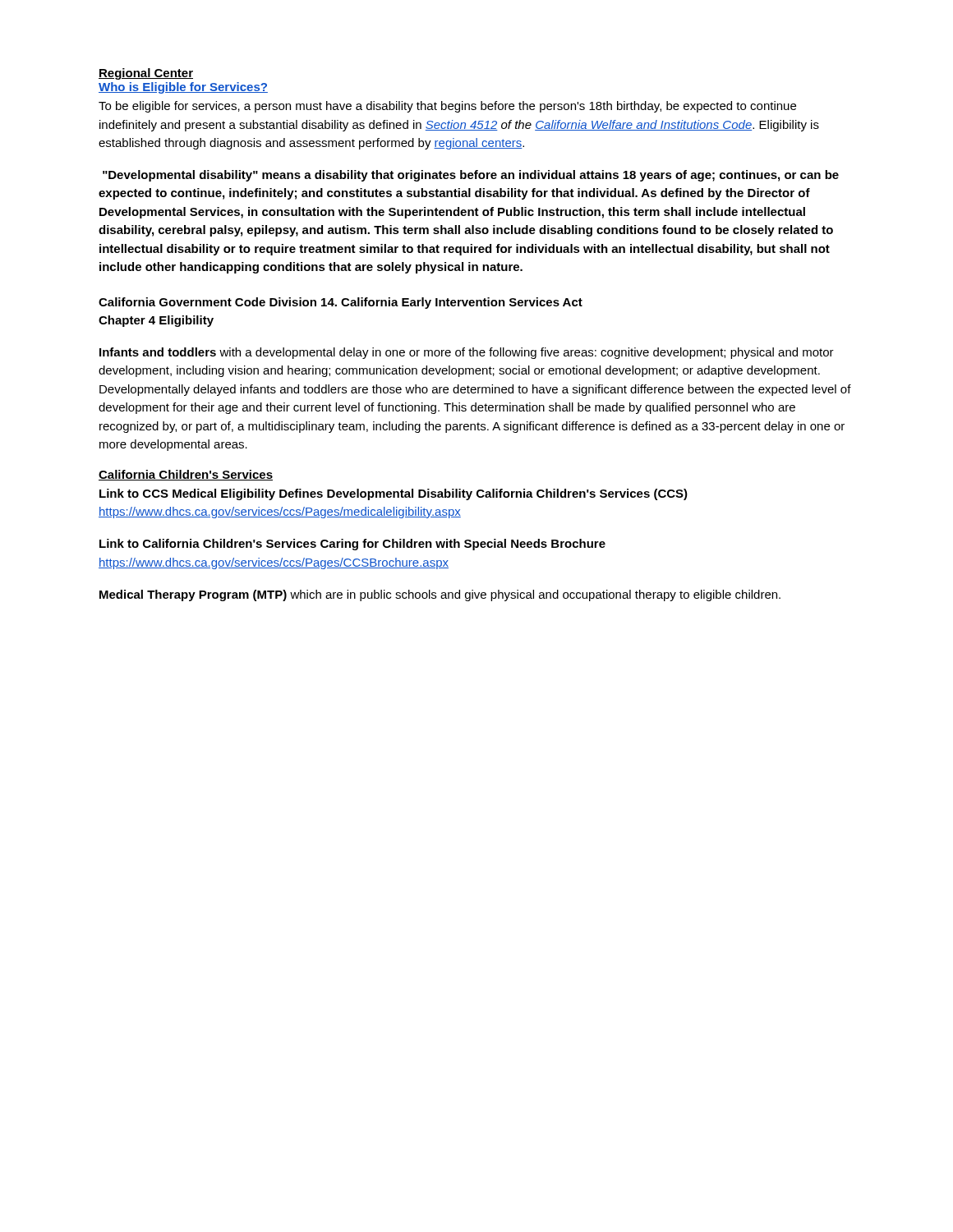The height and width of the screenshot is (1232, 953).
Task: Find the text starting "Link to CCS Medical Eligibility Defines Developmental Disability"
Action: [x=393, y=493]
